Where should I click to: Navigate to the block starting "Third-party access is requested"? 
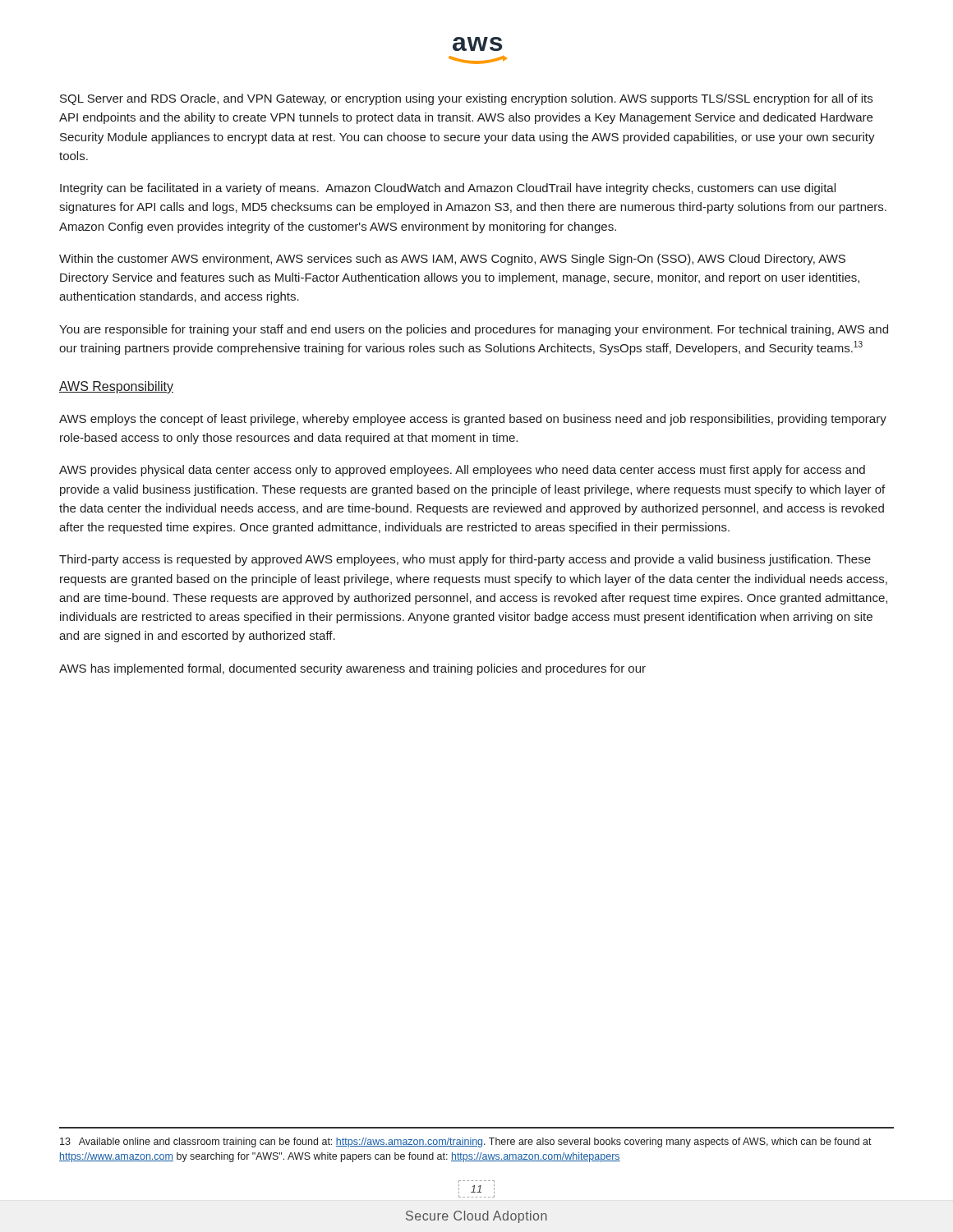coord(476,597)
